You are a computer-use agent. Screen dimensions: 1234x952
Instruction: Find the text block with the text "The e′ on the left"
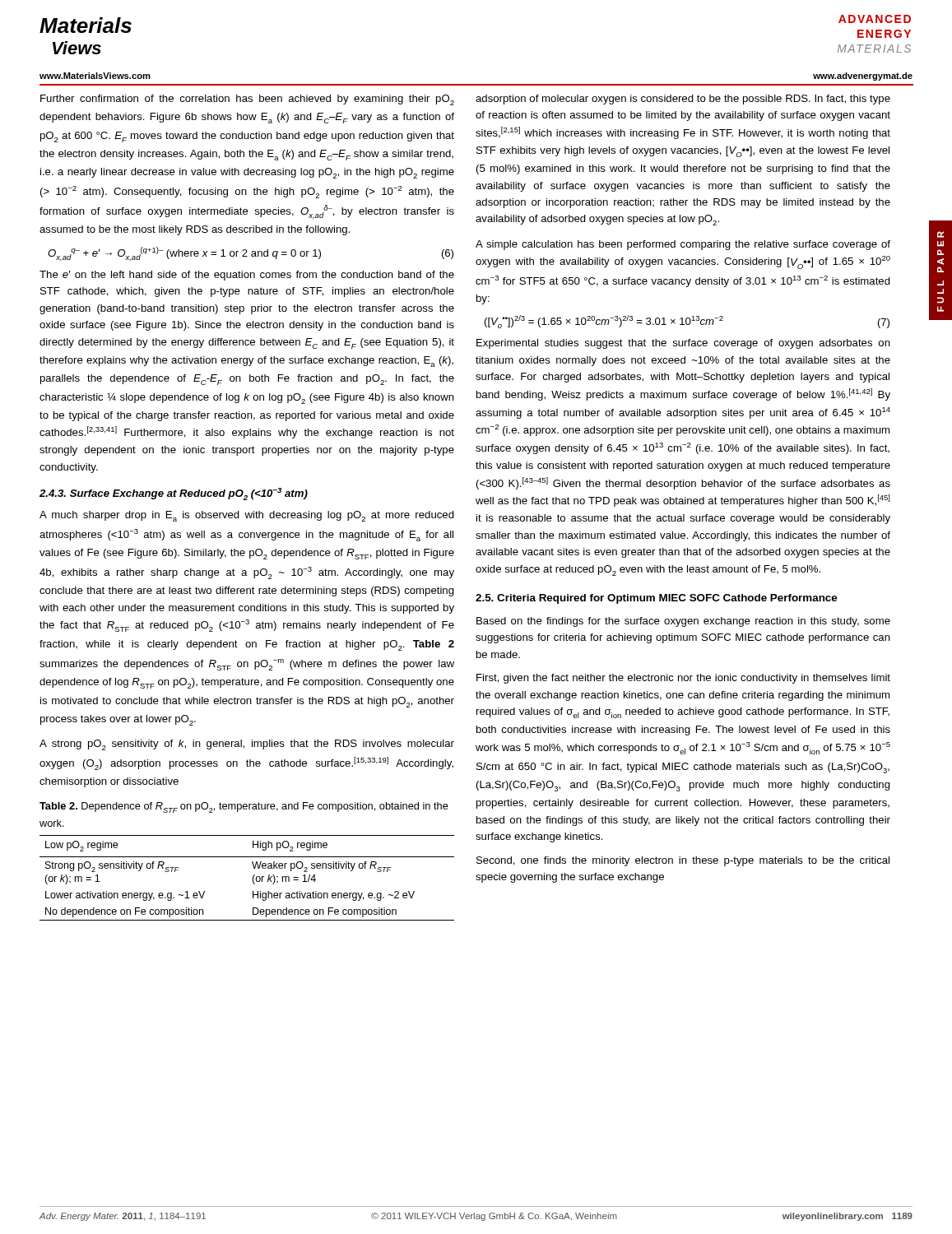coord(247,371)
